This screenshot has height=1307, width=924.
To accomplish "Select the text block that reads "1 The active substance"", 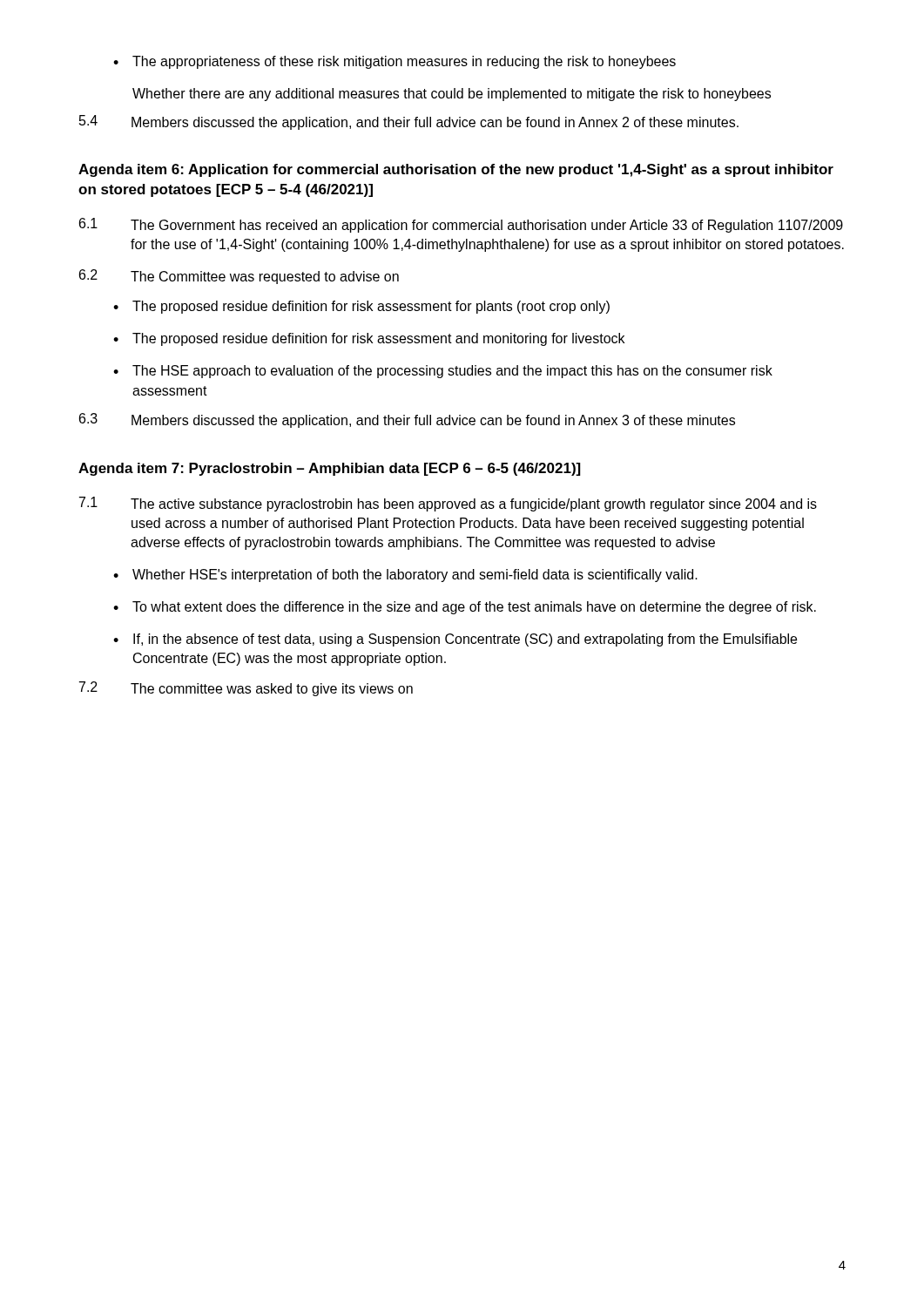I will 462,524.
